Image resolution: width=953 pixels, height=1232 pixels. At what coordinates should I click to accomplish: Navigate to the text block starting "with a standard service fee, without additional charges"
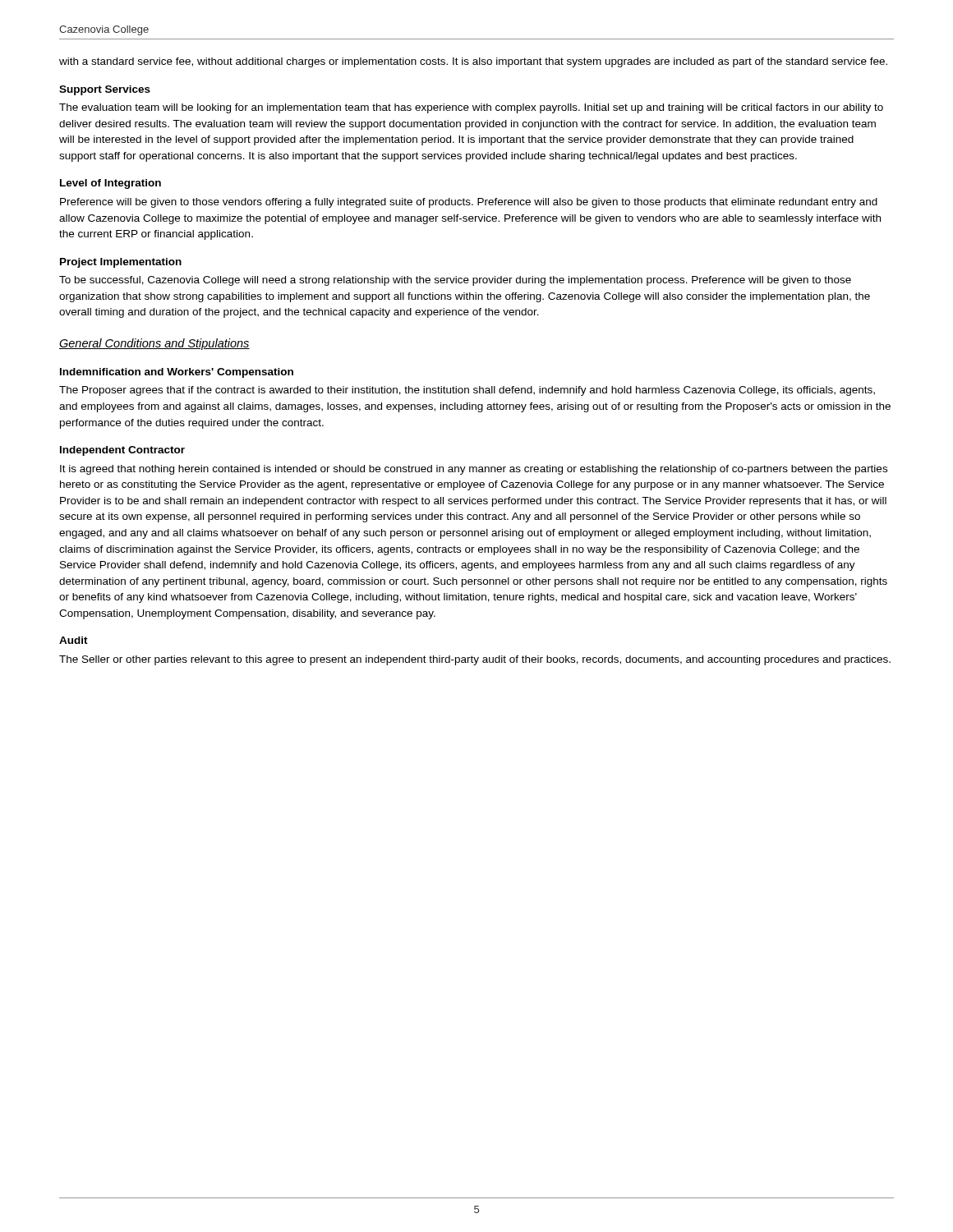pyautogui.click(x=476, y=61)
